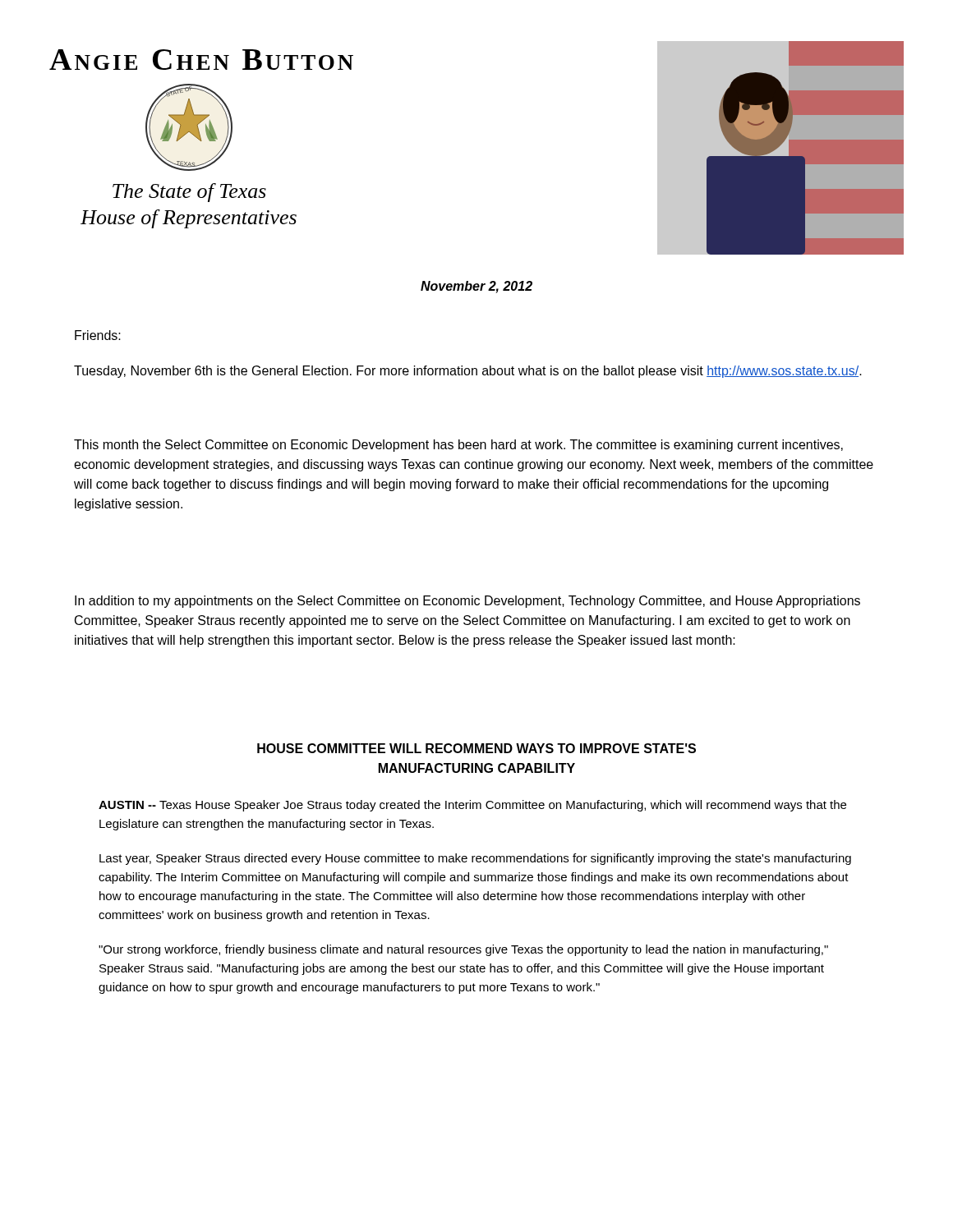Locate the region starting "Tuesday, November 6th is the"
Viewport: 953px width, 1232px height.
468,371
